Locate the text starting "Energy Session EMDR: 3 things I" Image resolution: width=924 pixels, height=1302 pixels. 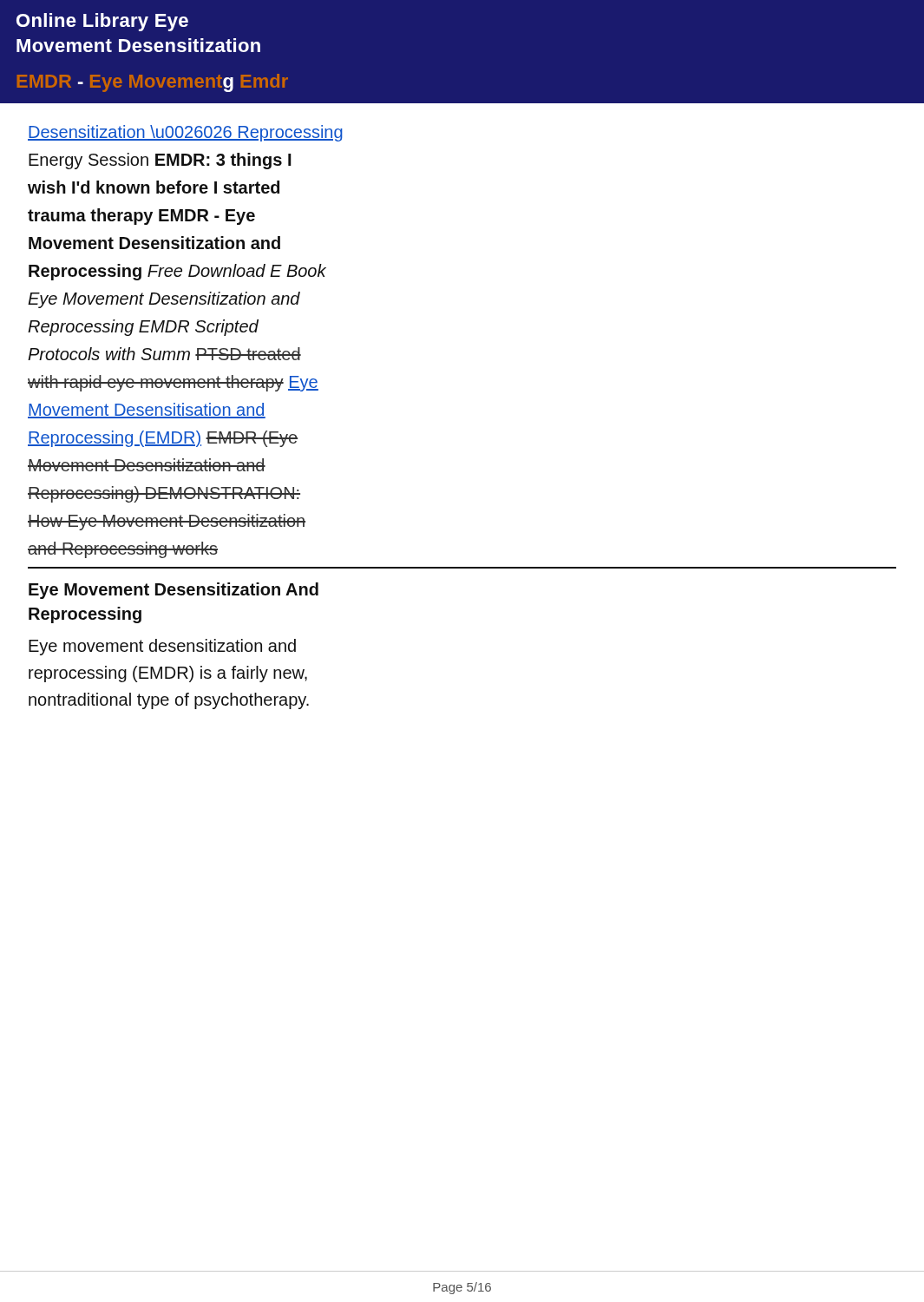[x=160, y=160]
